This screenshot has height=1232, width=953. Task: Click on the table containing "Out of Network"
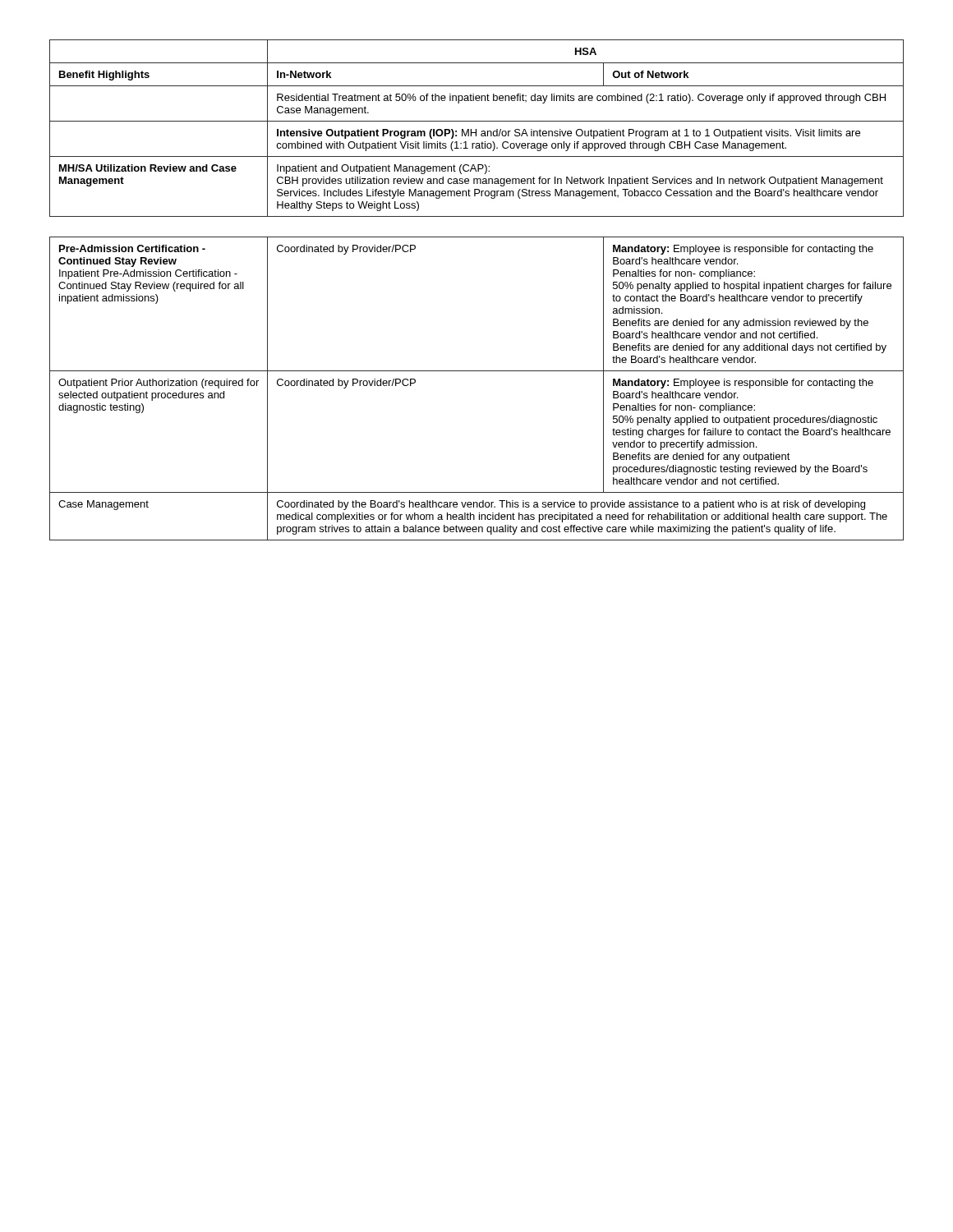(x=476, y=290)
